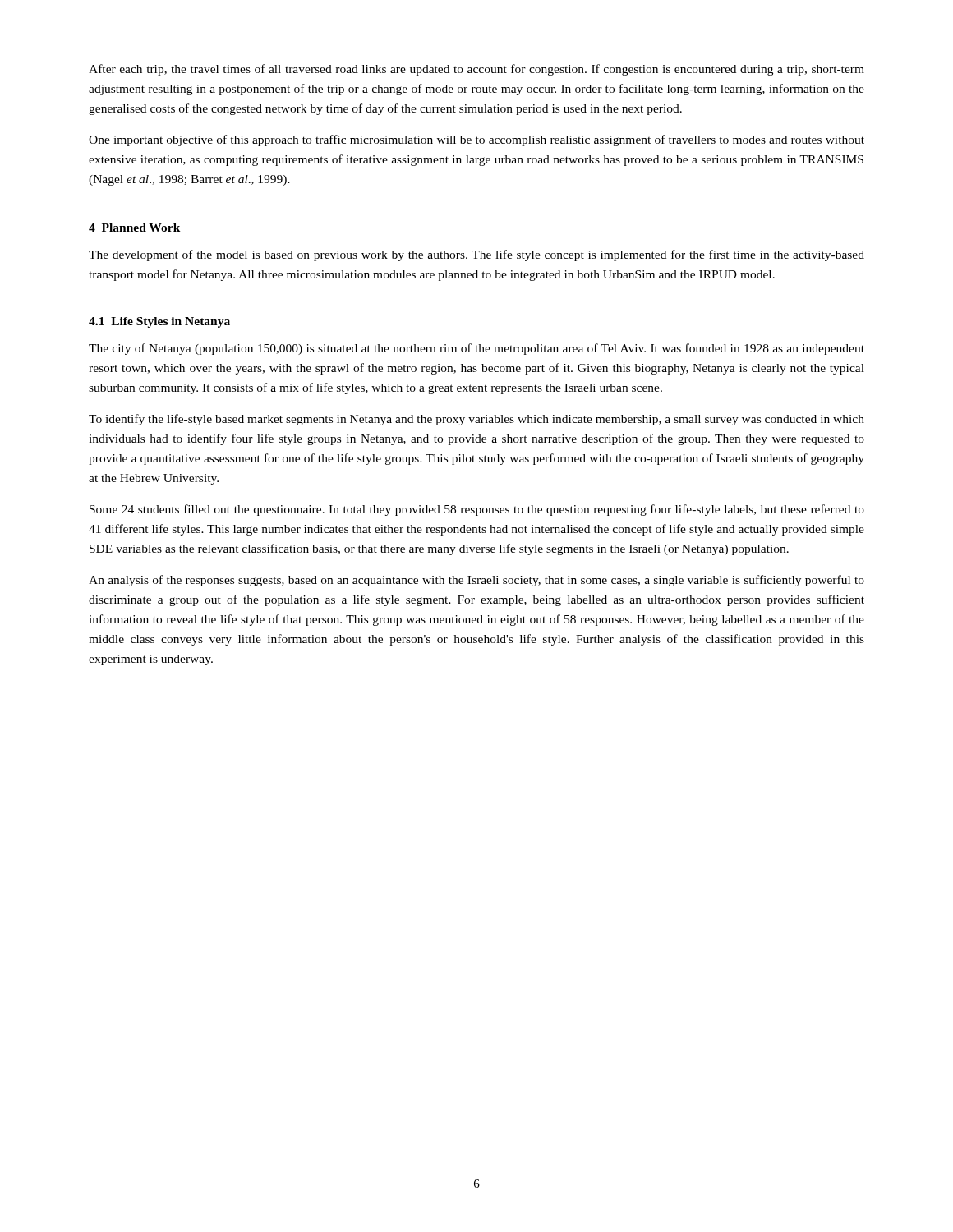Navigate to the region starting "The development of the model"

pyautogui.click(x=476, y=264)
